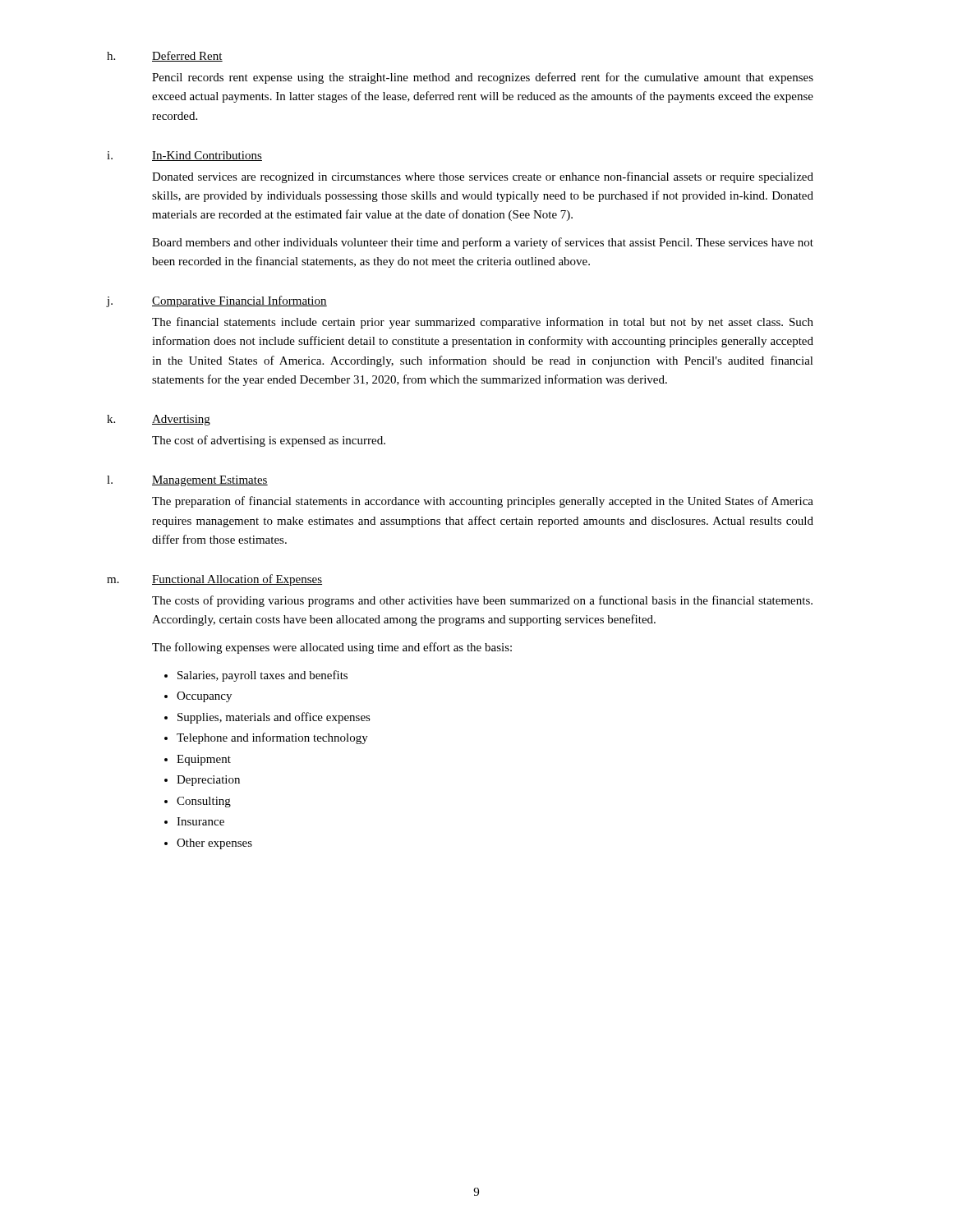Image resolution: width=953 pixels, height=1232 pixels.
Task: Click the passage that begins "The cost of advertising"
Action: click(269, 440)
